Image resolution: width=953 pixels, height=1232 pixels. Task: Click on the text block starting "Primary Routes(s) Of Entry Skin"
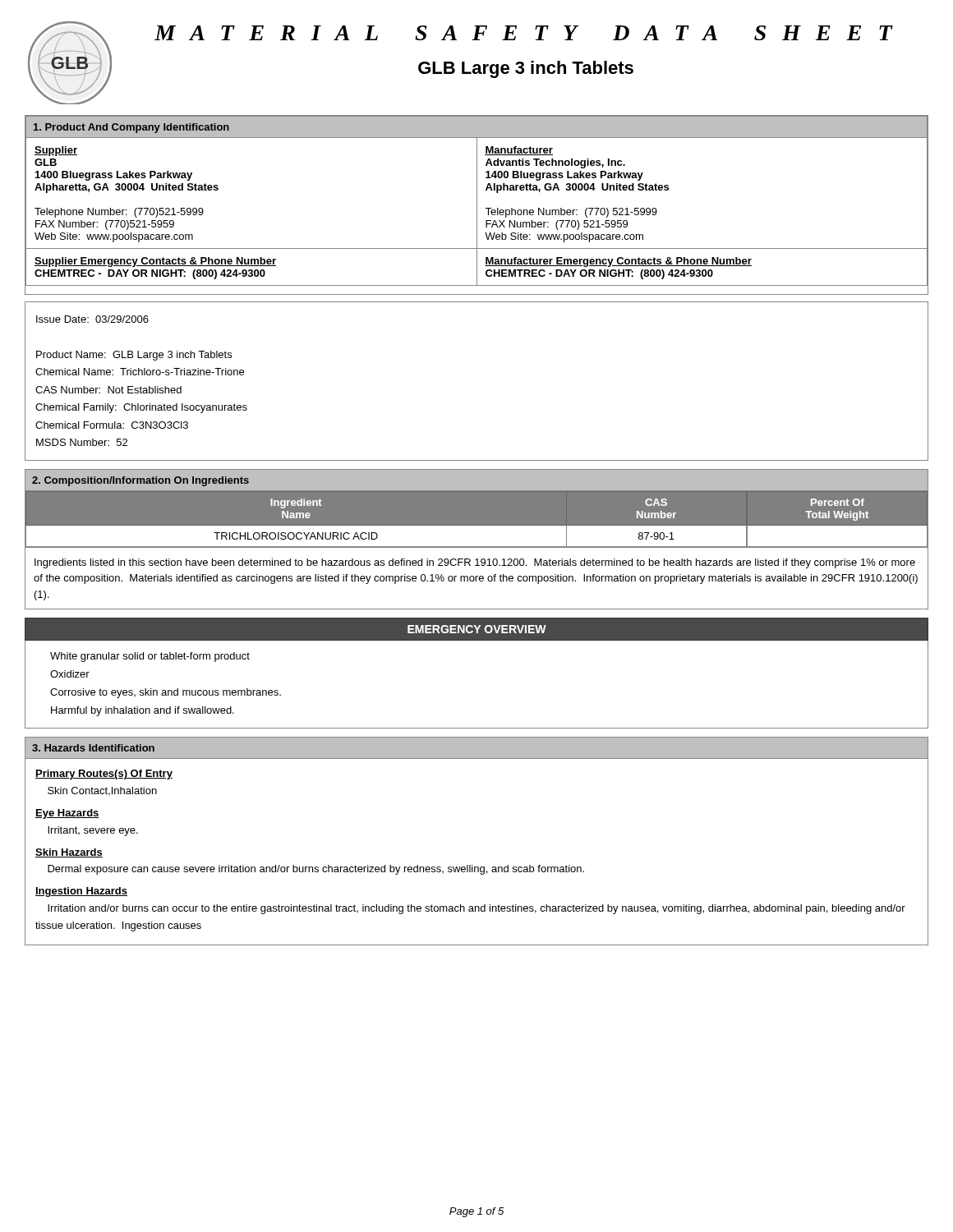pos(104,782)
